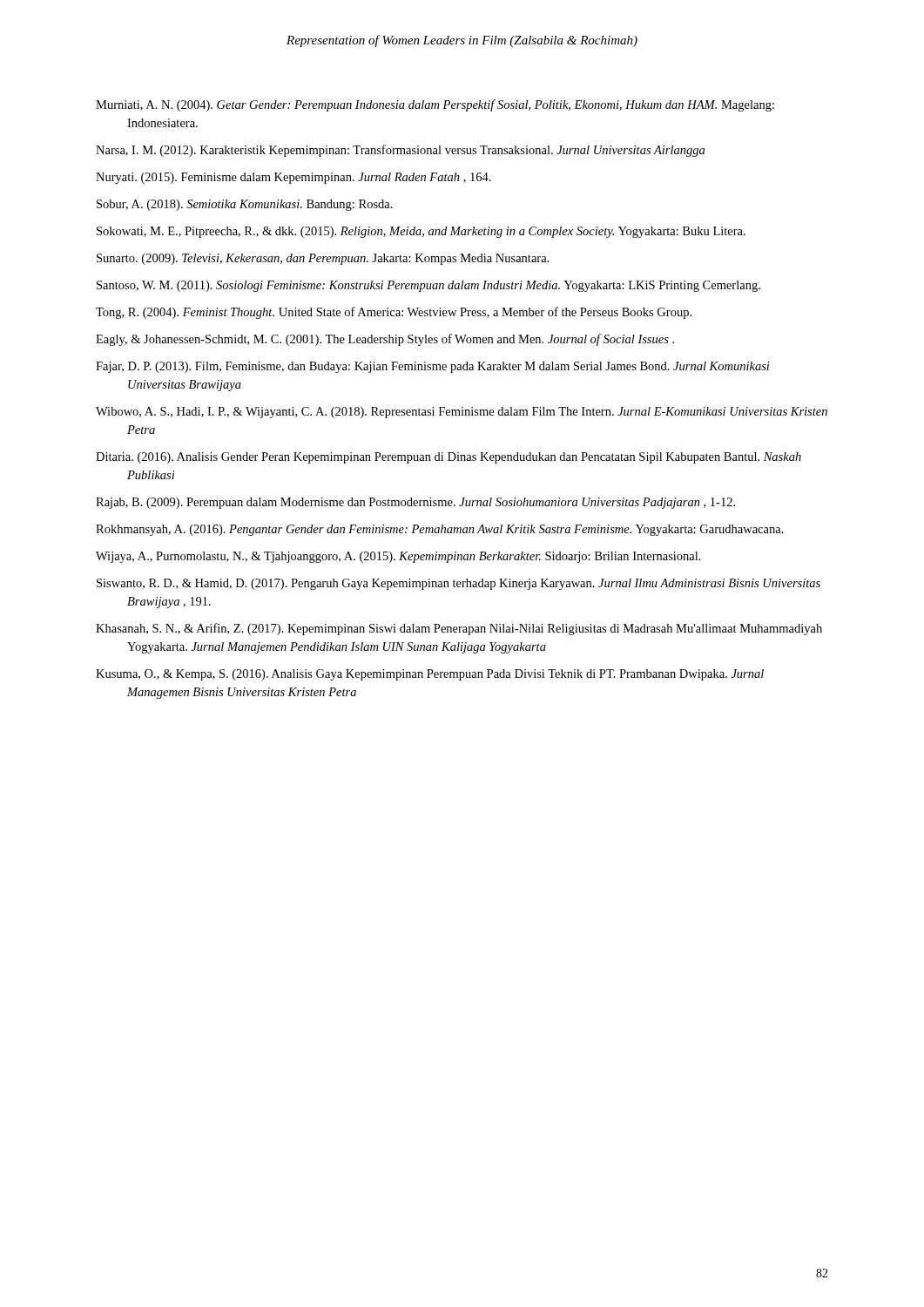Find the block starting "Fajar, D. P. (2013). Film, Feminisme, dan"
The height and width of the screenshot is (1307, 924).
tap(433, 375)
